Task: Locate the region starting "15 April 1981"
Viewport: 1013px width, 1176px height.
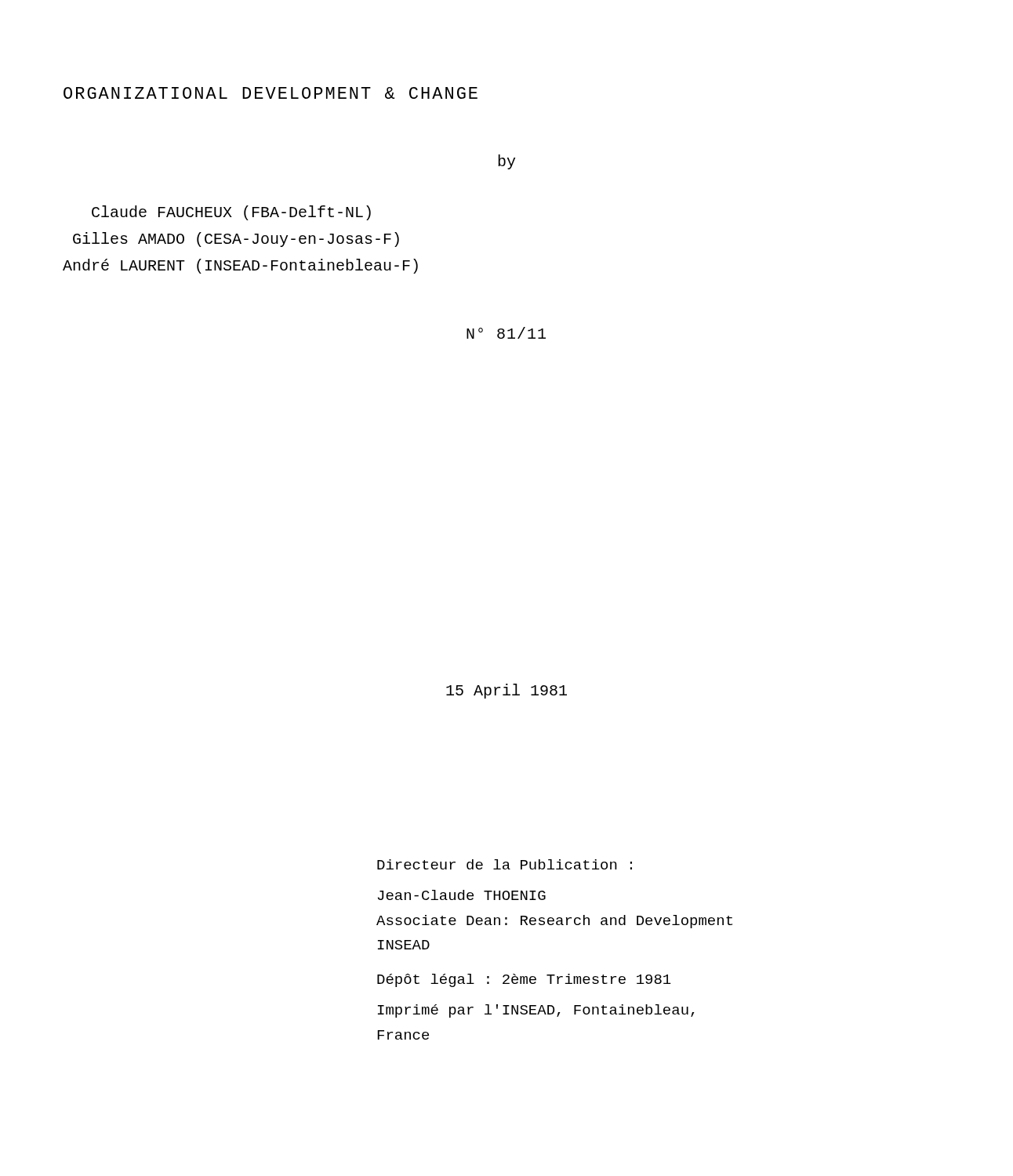Action: point(506,691)
